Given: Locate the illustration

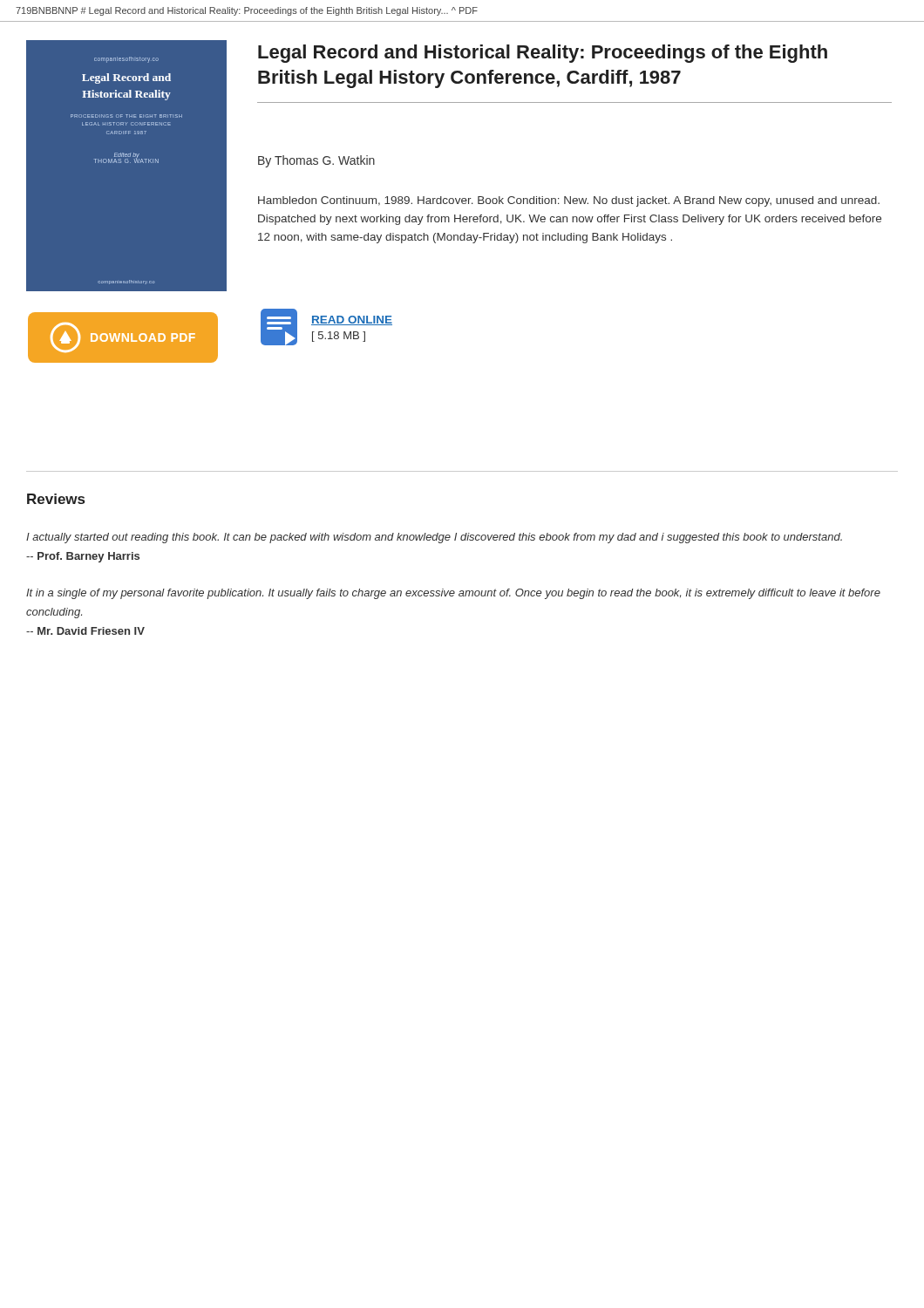Looking at the screenshot, I should 131,166.
